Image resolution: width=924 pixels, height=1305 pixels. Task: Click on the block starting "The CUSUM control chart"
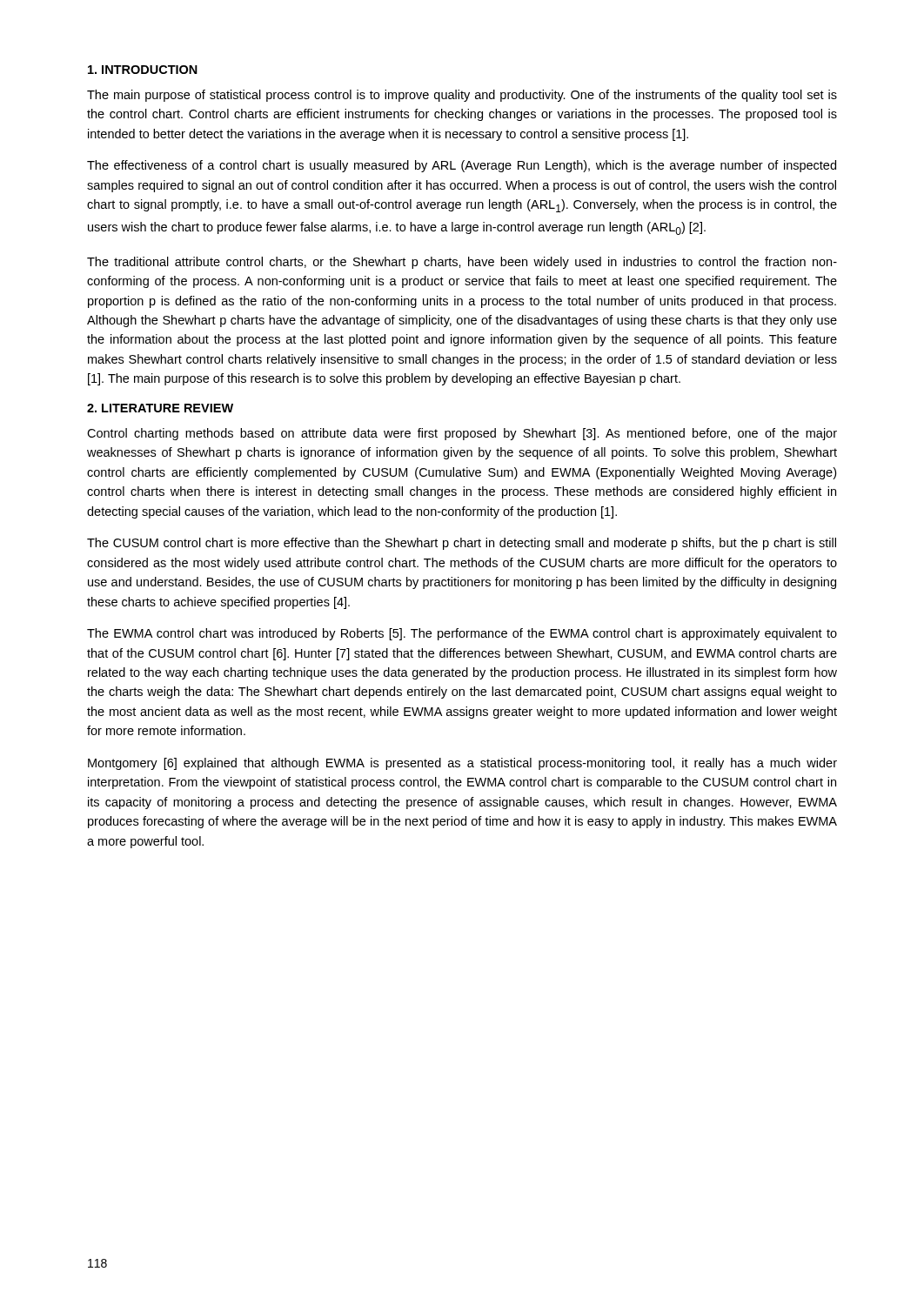tap(462, 572)
